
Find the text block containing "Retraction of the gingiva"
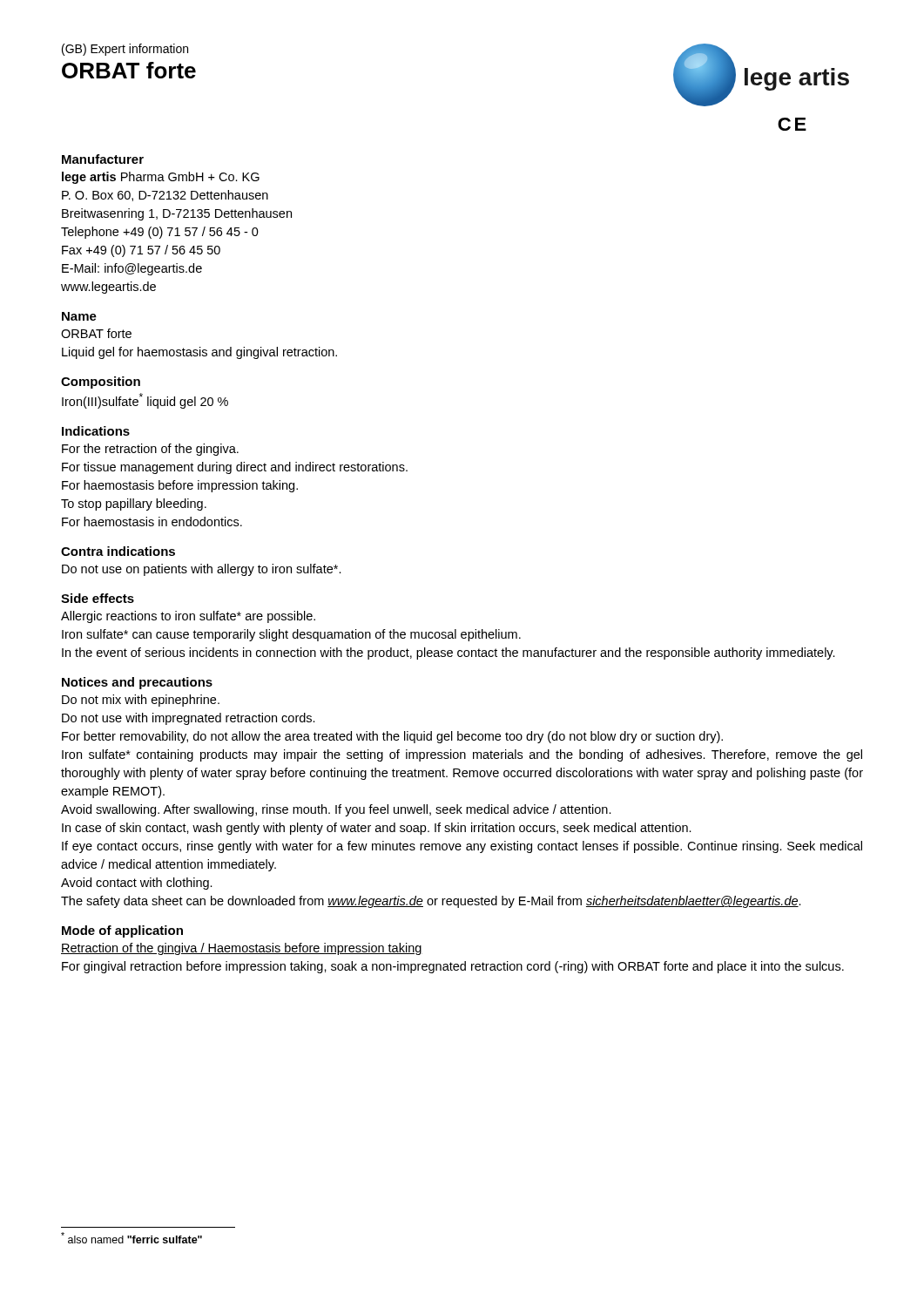[x=453, y=957]
